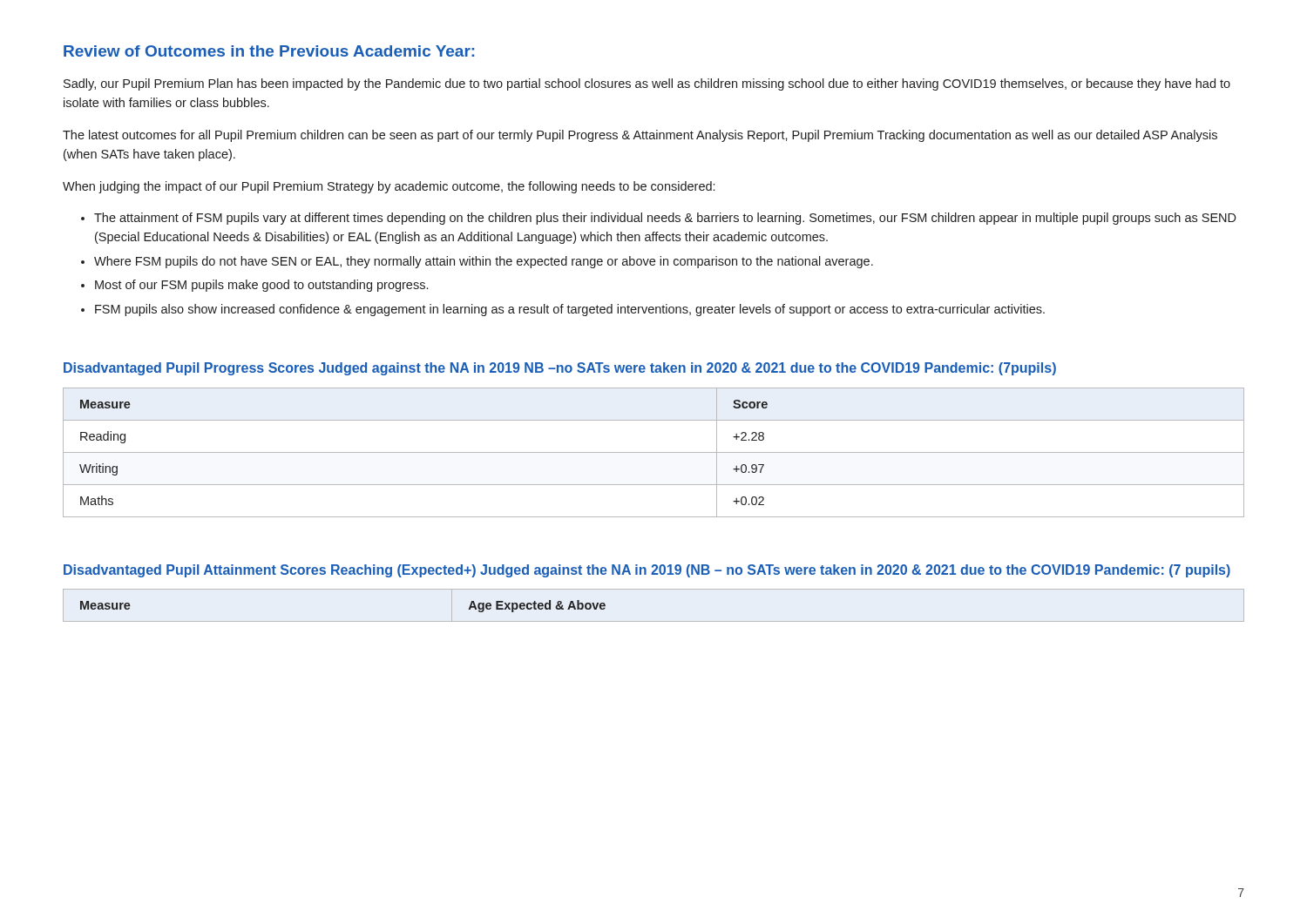Find the table that mentions "Maths"
This screenshot has height=924, width=1307.
[654, 452]
